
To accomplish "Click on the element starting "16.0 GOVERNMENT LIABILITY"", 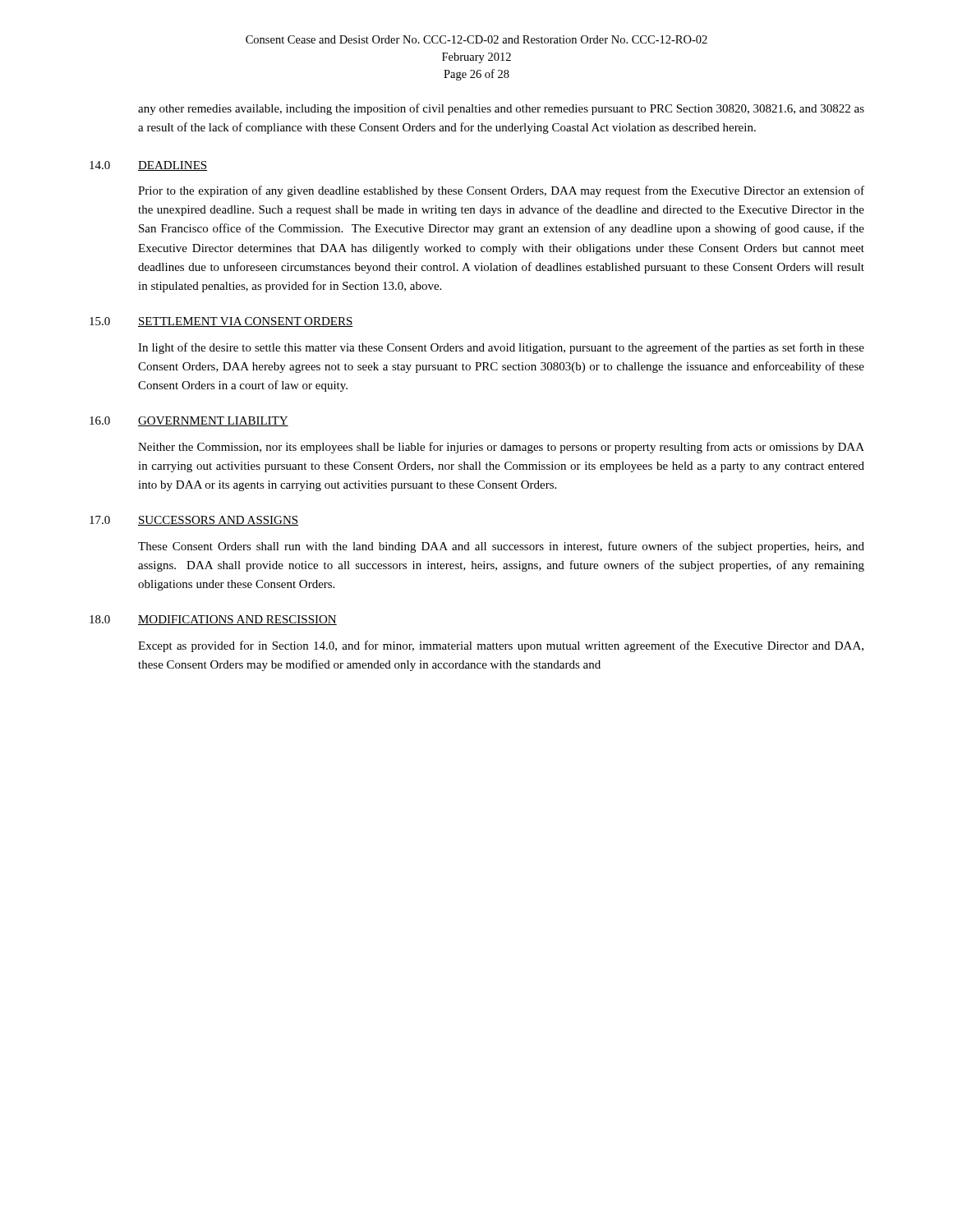I will click(x=188, y=421).
